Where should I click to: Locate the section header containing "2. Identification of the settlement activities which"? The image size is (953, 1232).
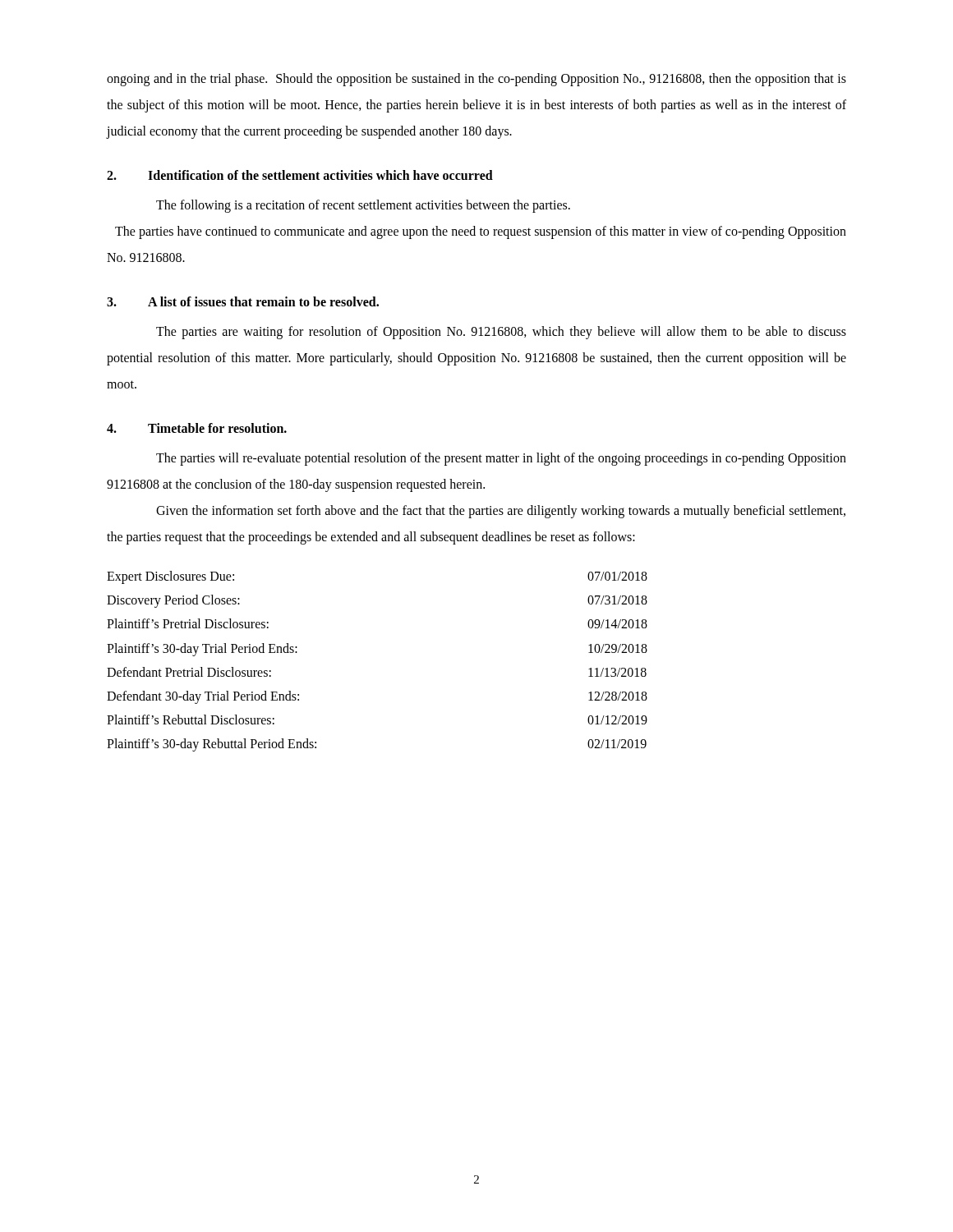300,176
